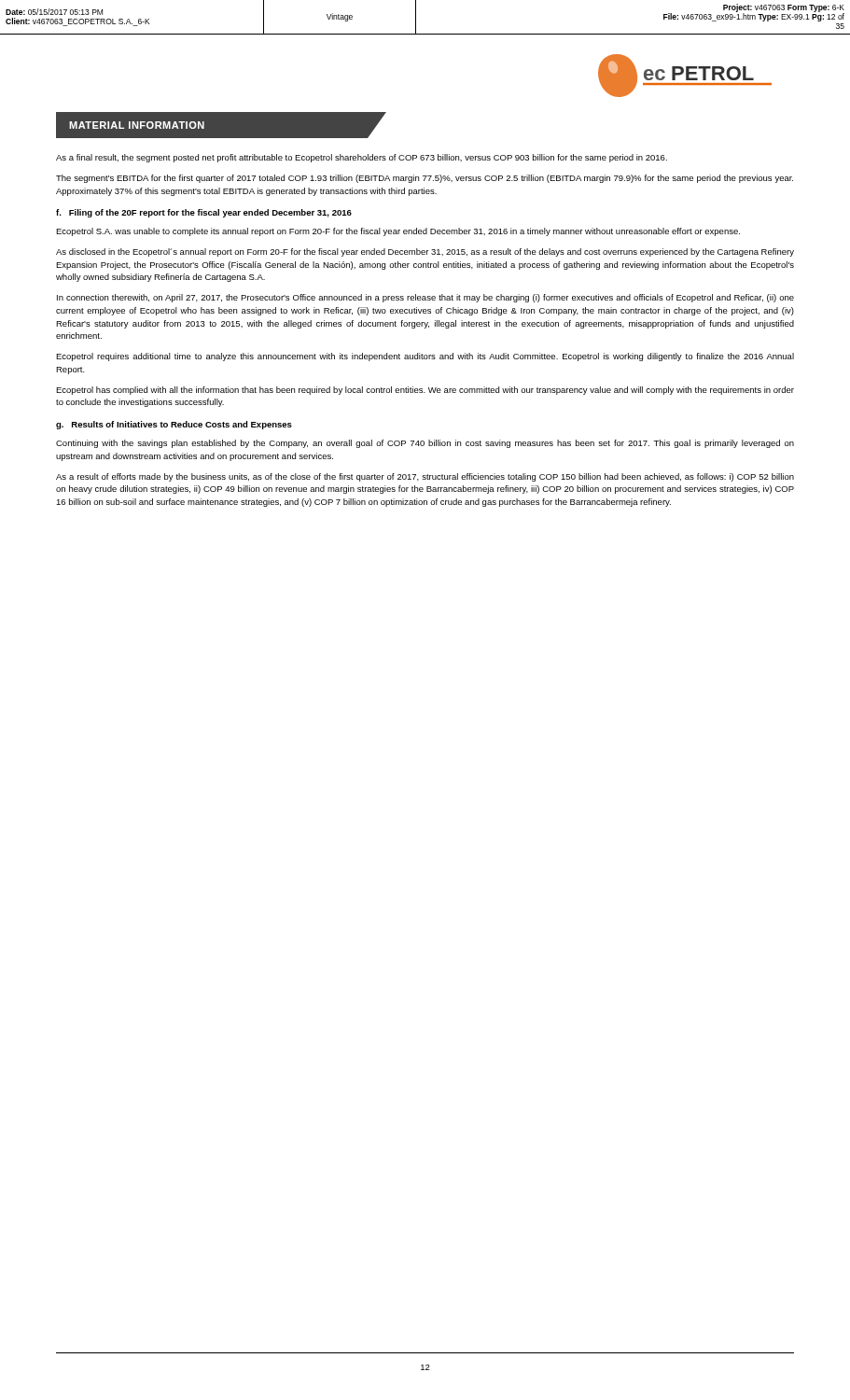Find the section header on this page that starts "g. Results of Initiatives to"

click(x=174, y=424)
